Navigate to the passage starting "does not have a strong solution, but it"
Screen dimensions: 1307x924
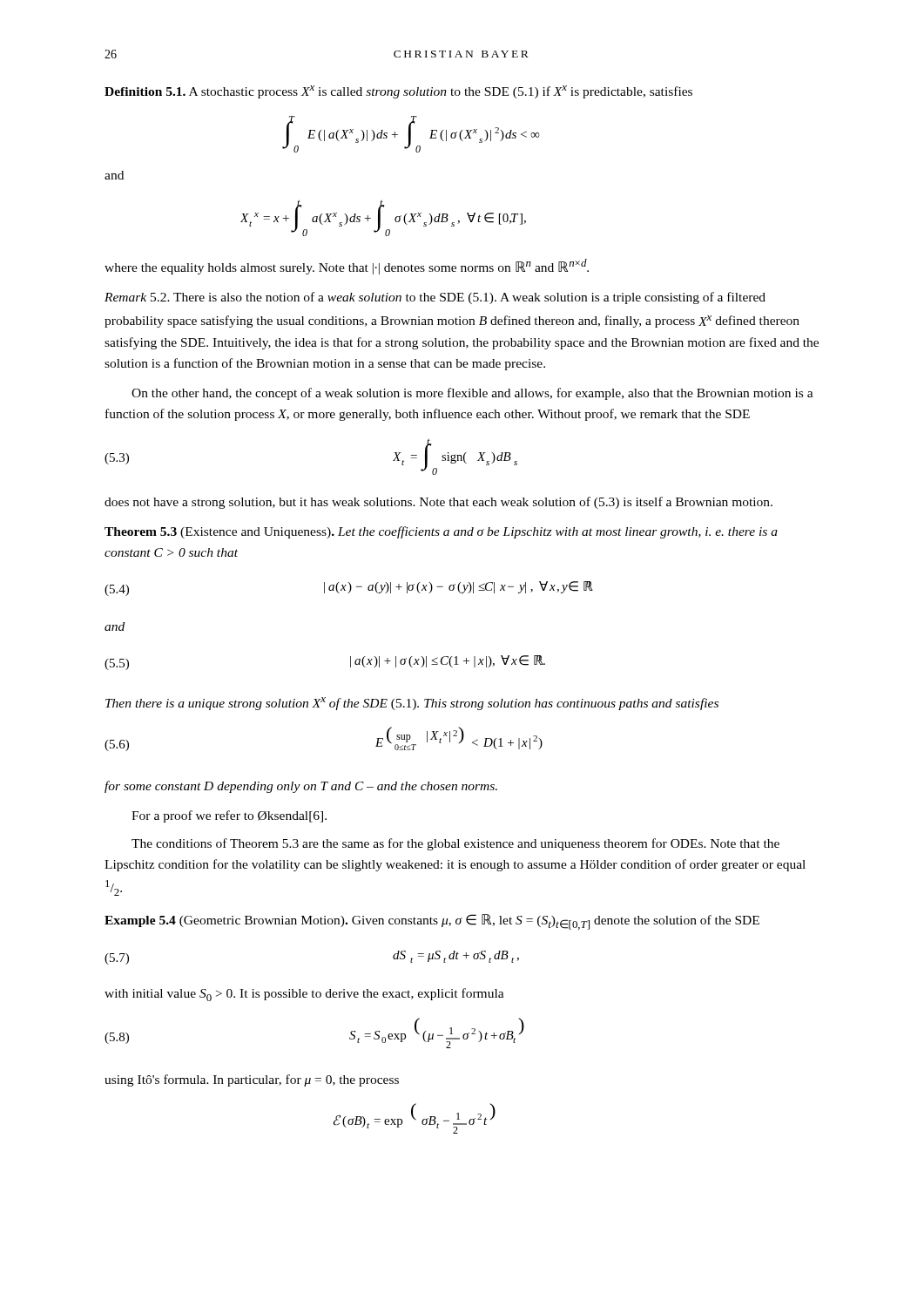[439, 501]
